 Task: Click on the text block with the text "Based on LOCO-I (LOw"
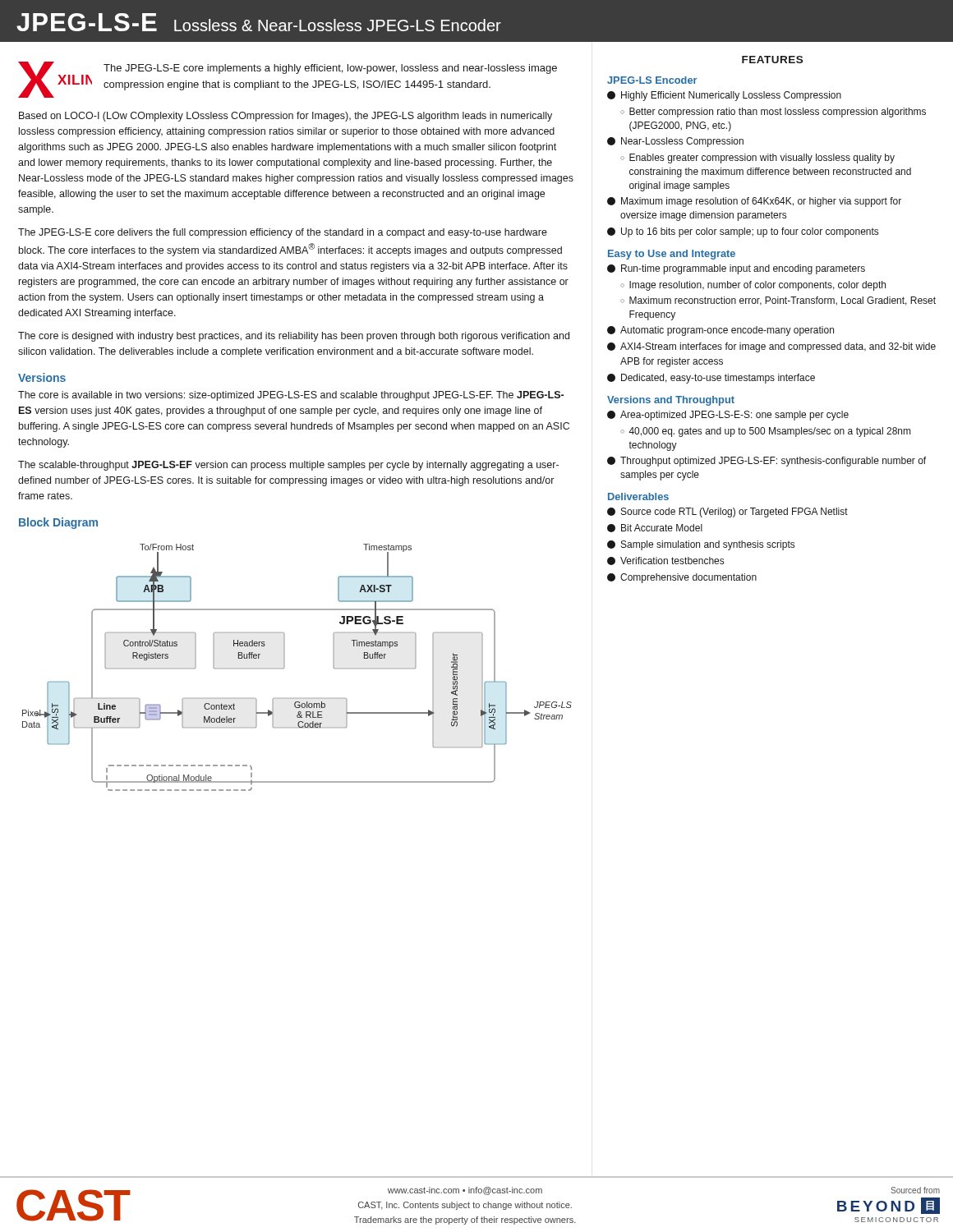tap(296, 163)
